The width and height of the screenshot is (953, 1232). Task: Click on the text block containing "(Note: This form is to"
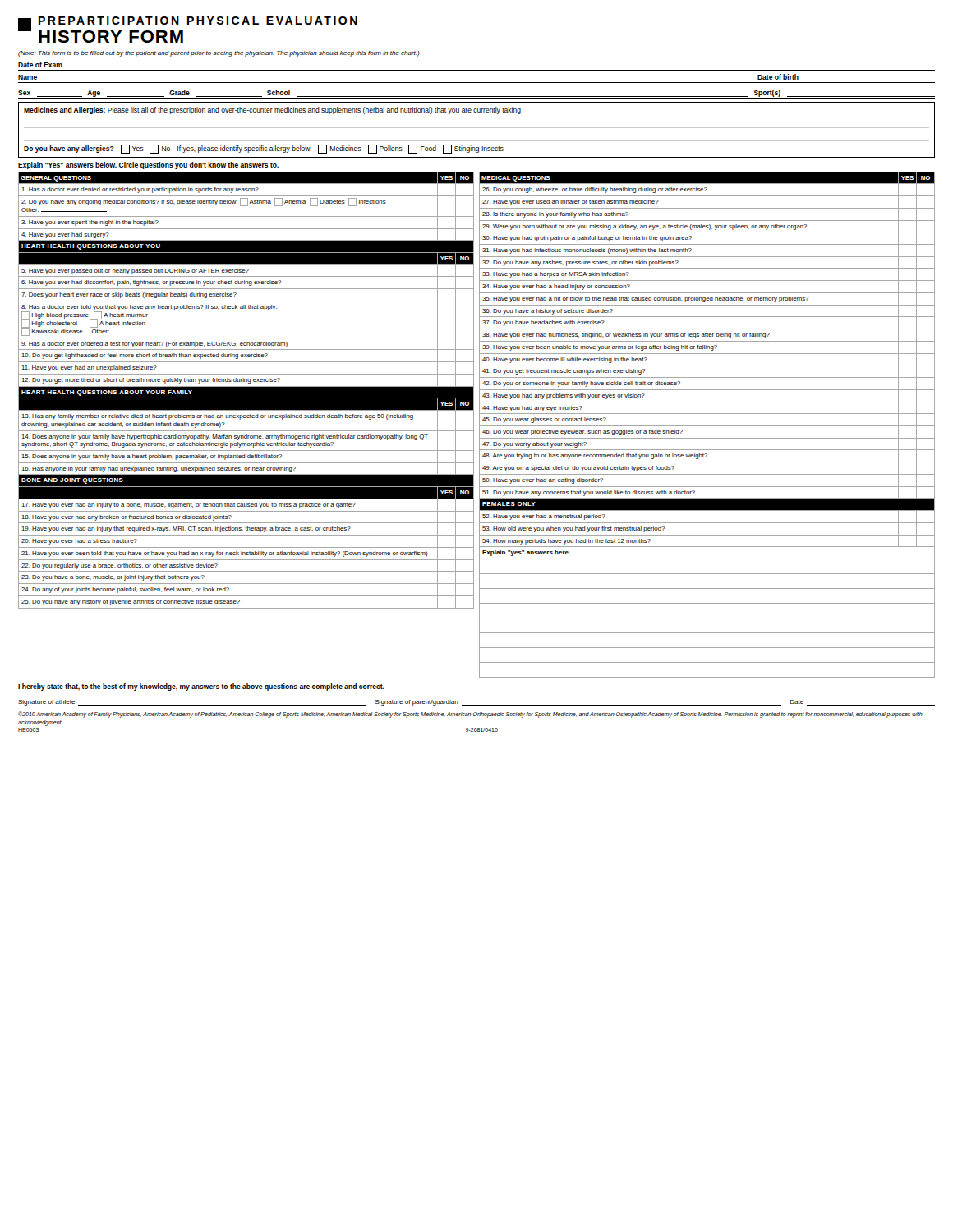click(219, 53)
